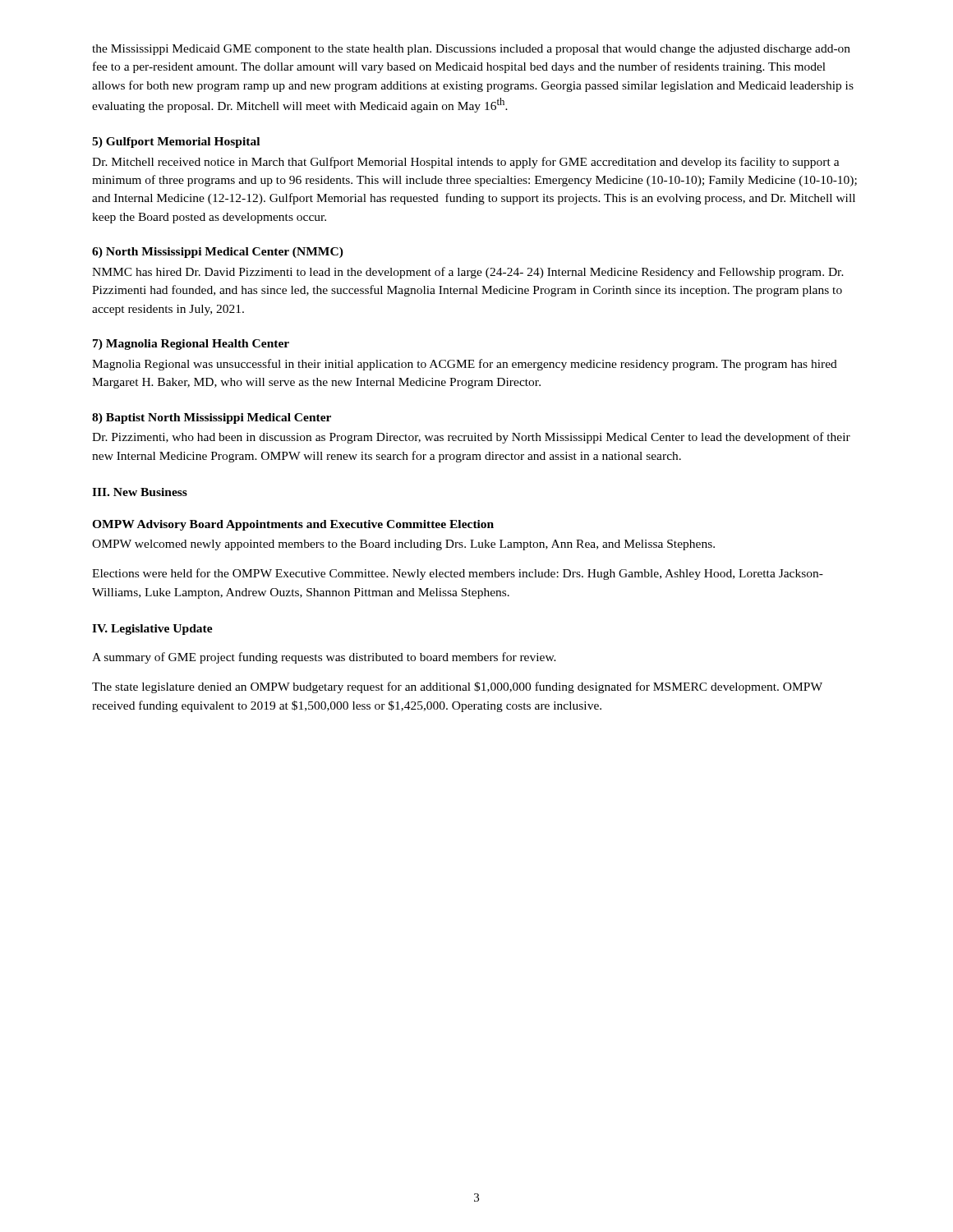Point to the element starting "NMMC has hired Dr."
953x1232 pixels.
[468, 290]
